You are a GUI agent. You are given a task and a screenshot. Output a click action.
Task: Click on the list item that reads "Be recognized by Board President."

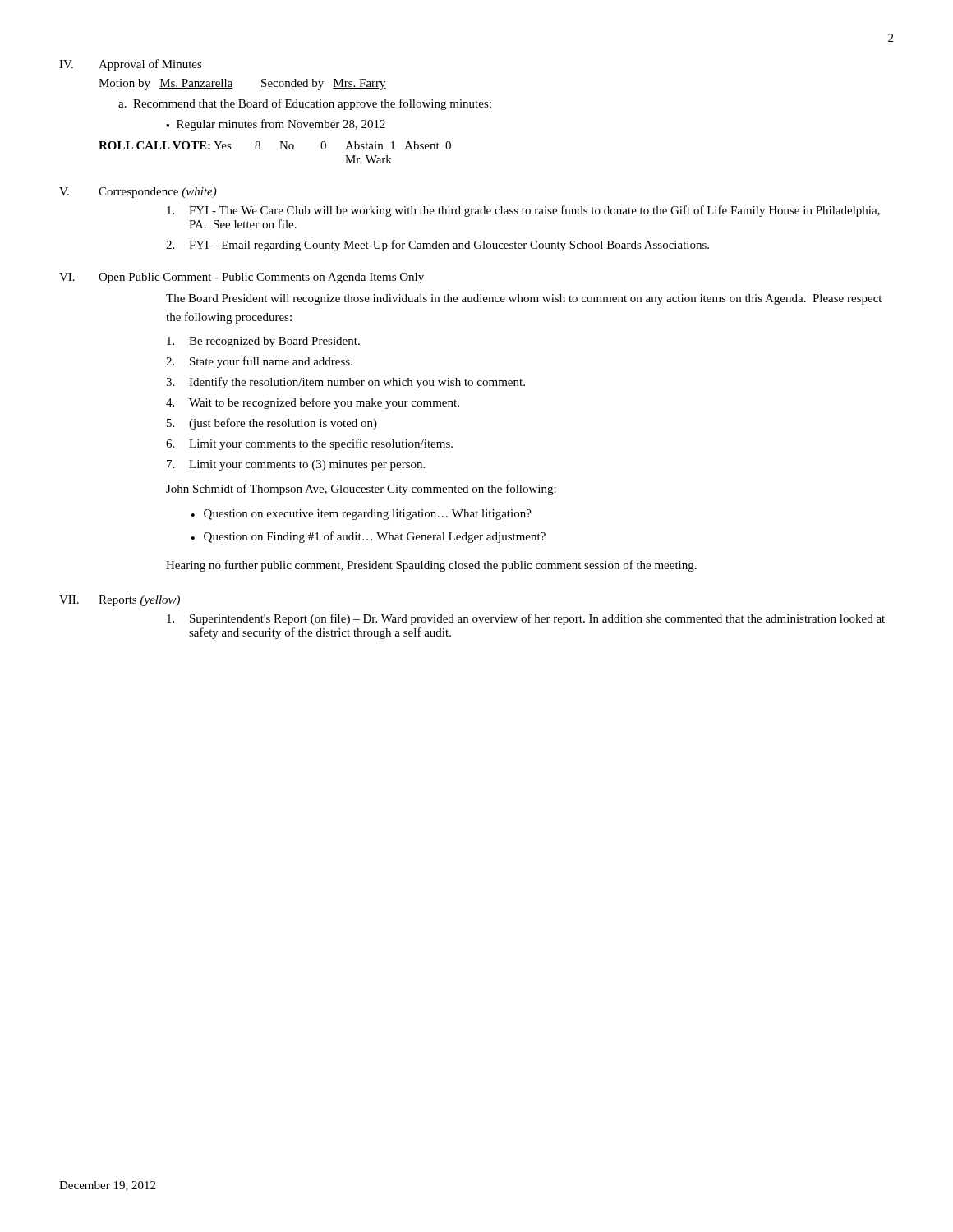pos(263,342)
